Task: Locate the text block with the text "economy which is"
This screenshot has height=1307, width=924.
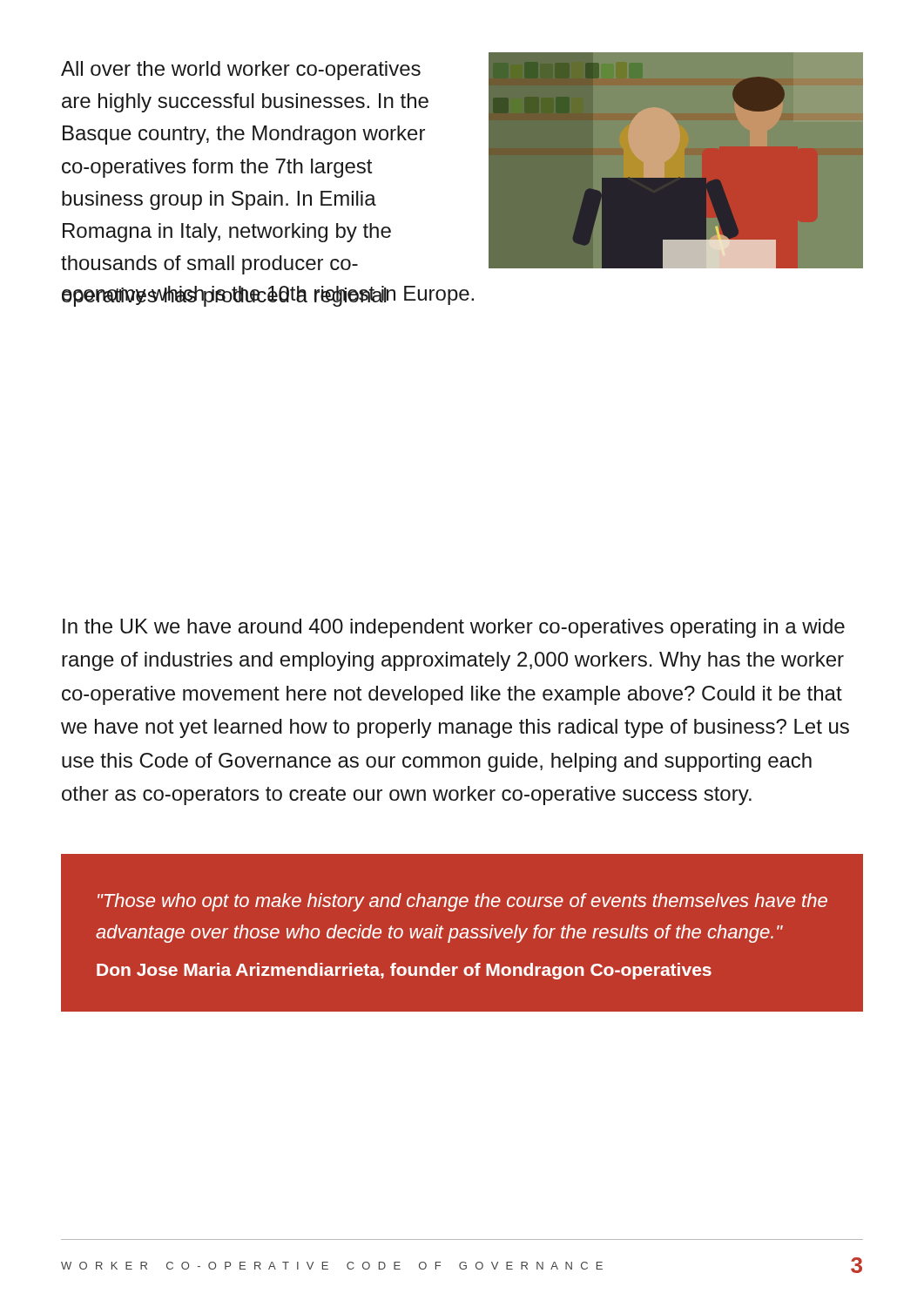Action: coord(268,293)
